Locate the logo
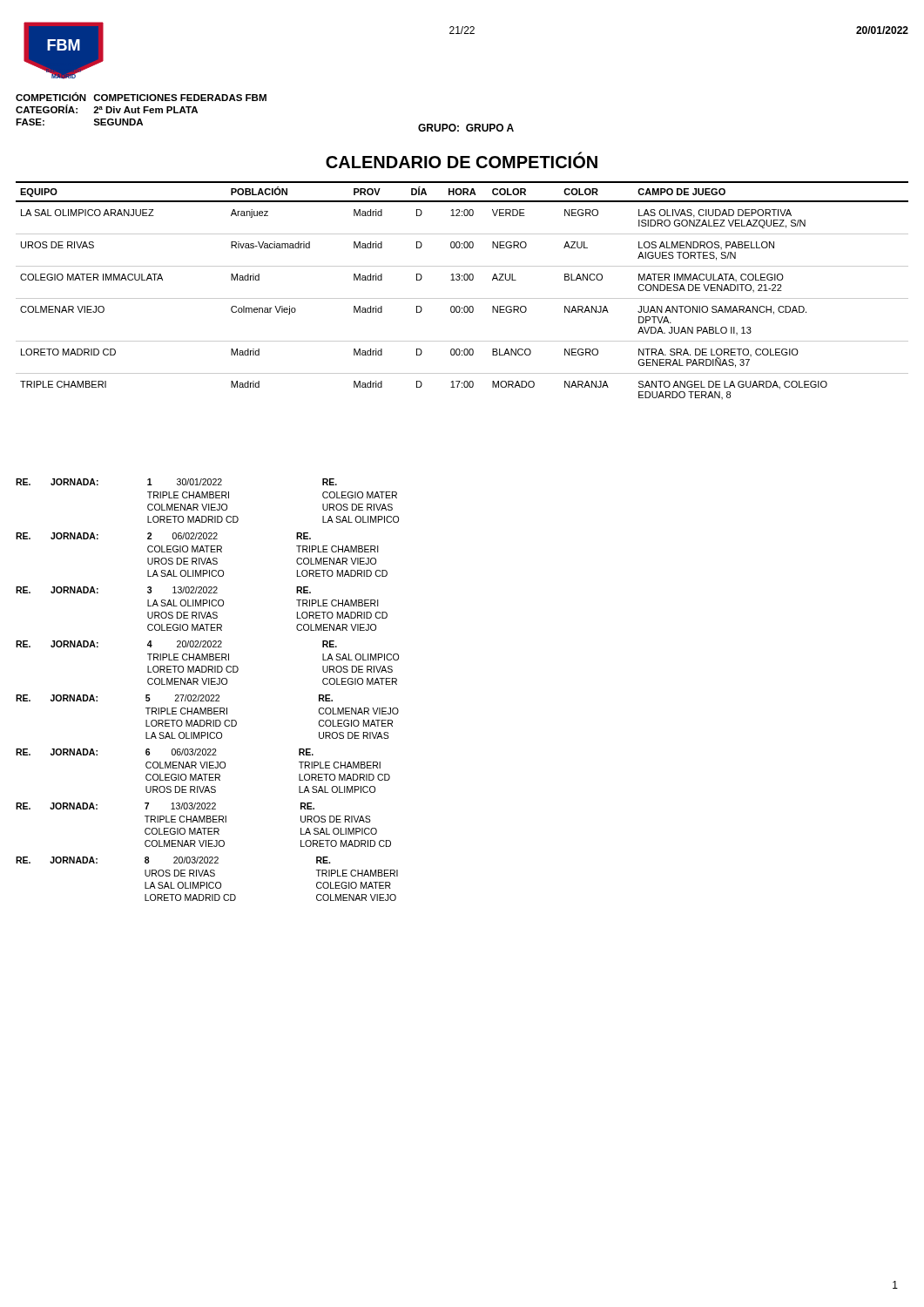This screenshot has height=1307, width=924. point(64,51)
